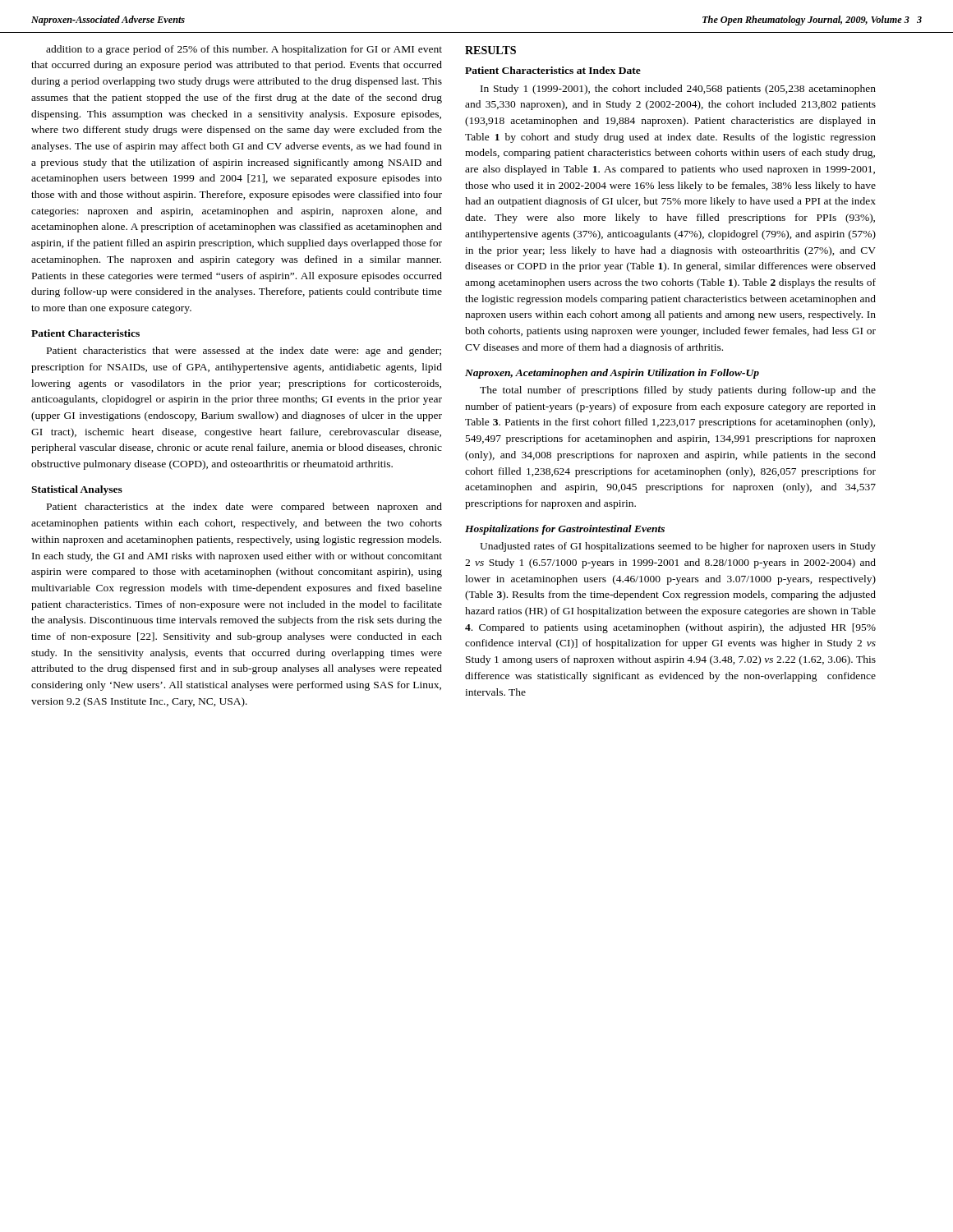Click on the section header that reads "Patient Characteristics at Index Date"
Screen dimensions: 1232x953
coord(553,70)
